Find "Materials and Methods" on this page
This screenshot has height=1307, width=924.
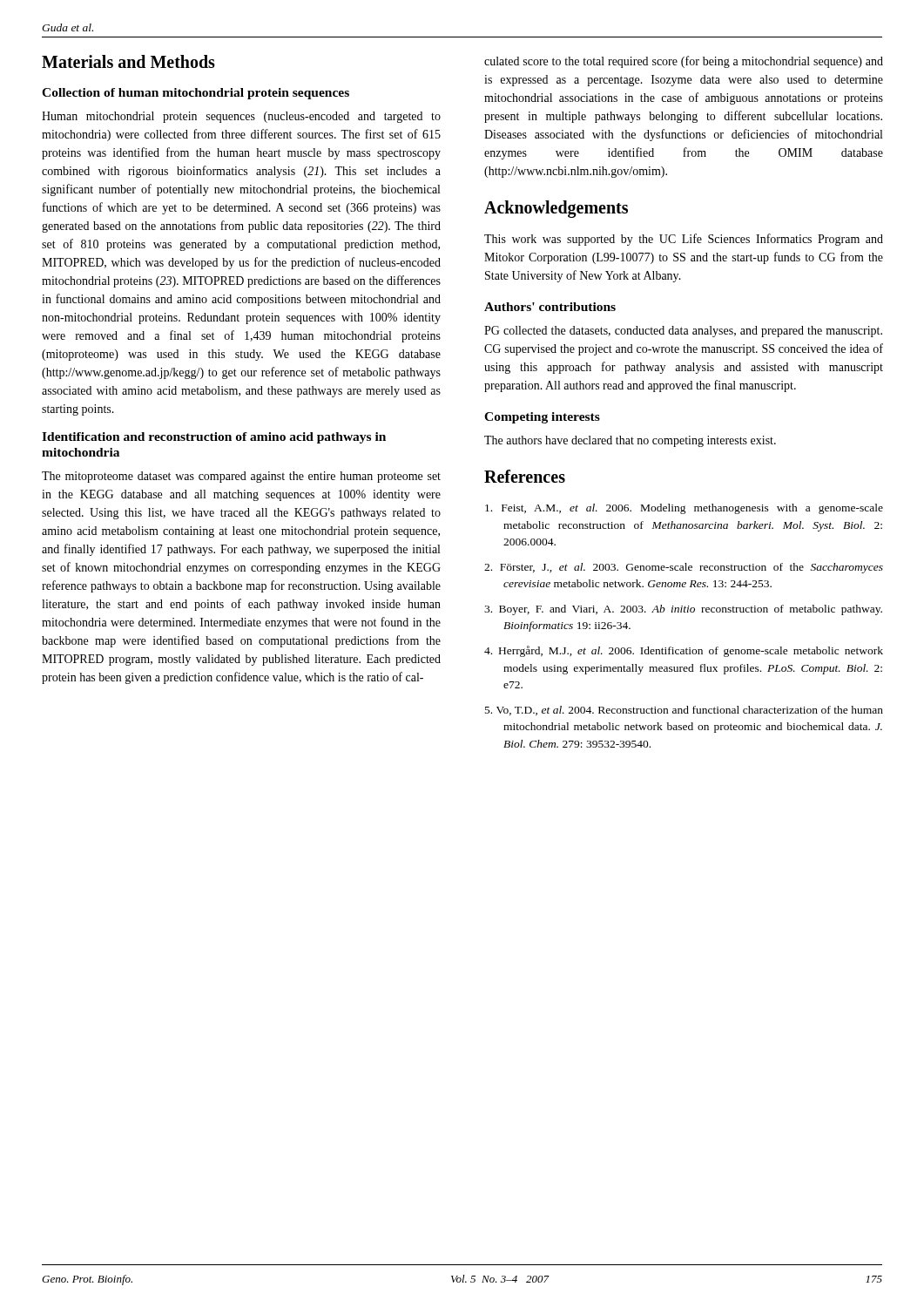click(128, 61)
